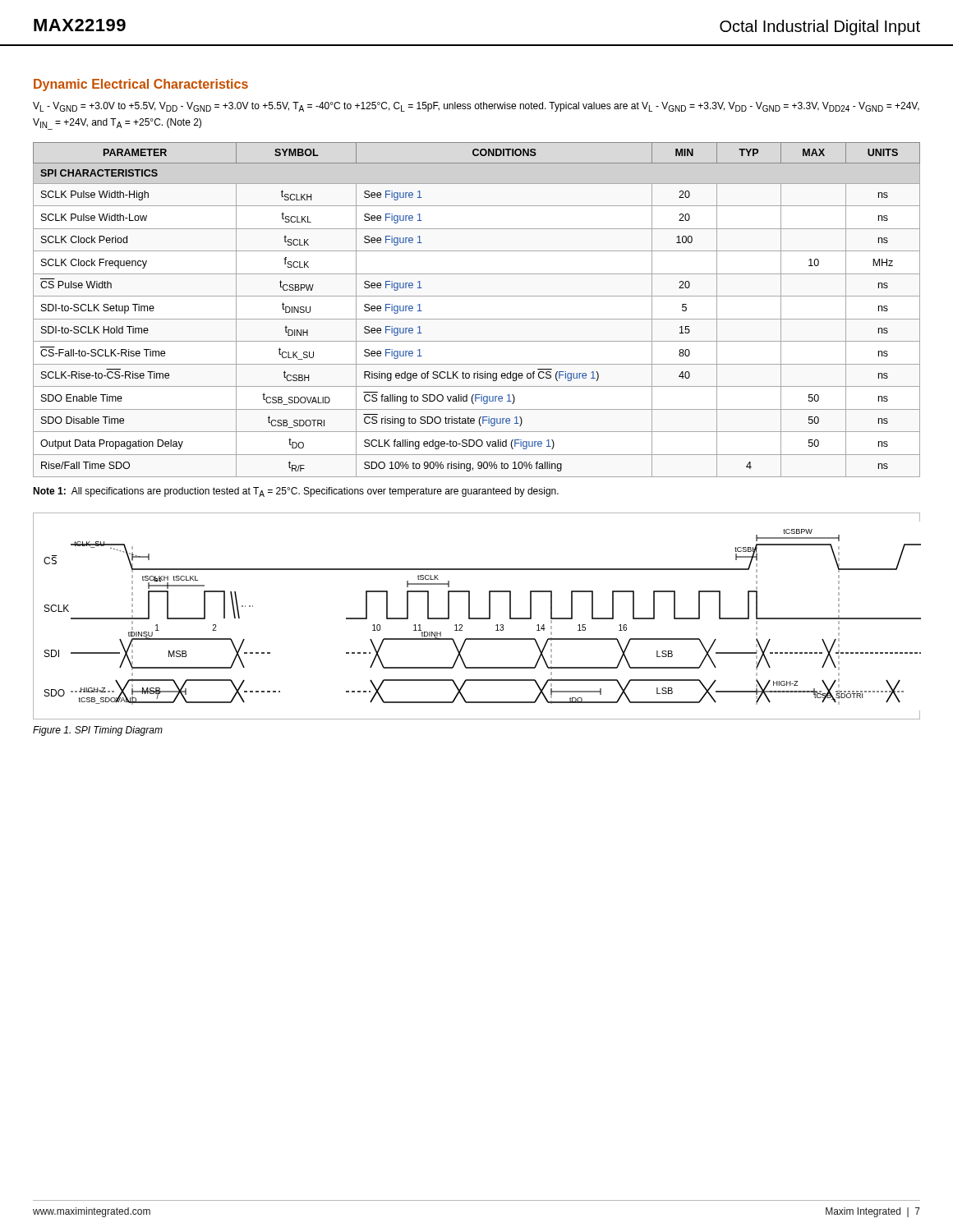Find the text block with the text "Note 1: All"
Image resolution: width=953 pixels, height=1232 pixels.
296,492
